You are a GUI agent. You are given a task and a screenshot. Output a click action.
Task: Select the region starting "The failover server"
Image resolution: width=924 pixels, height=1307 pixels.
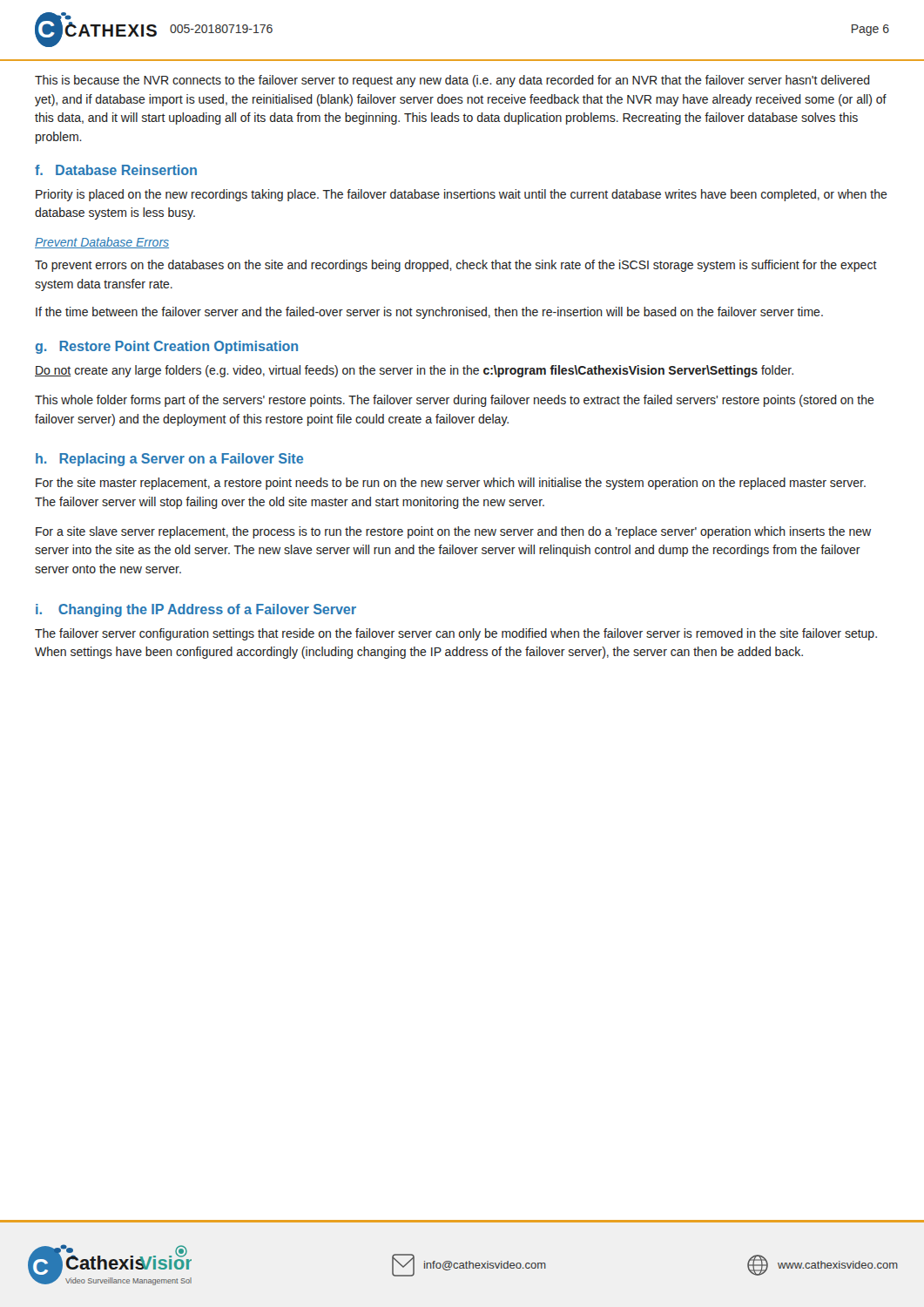pyautogui.click(x=456, y=643)
